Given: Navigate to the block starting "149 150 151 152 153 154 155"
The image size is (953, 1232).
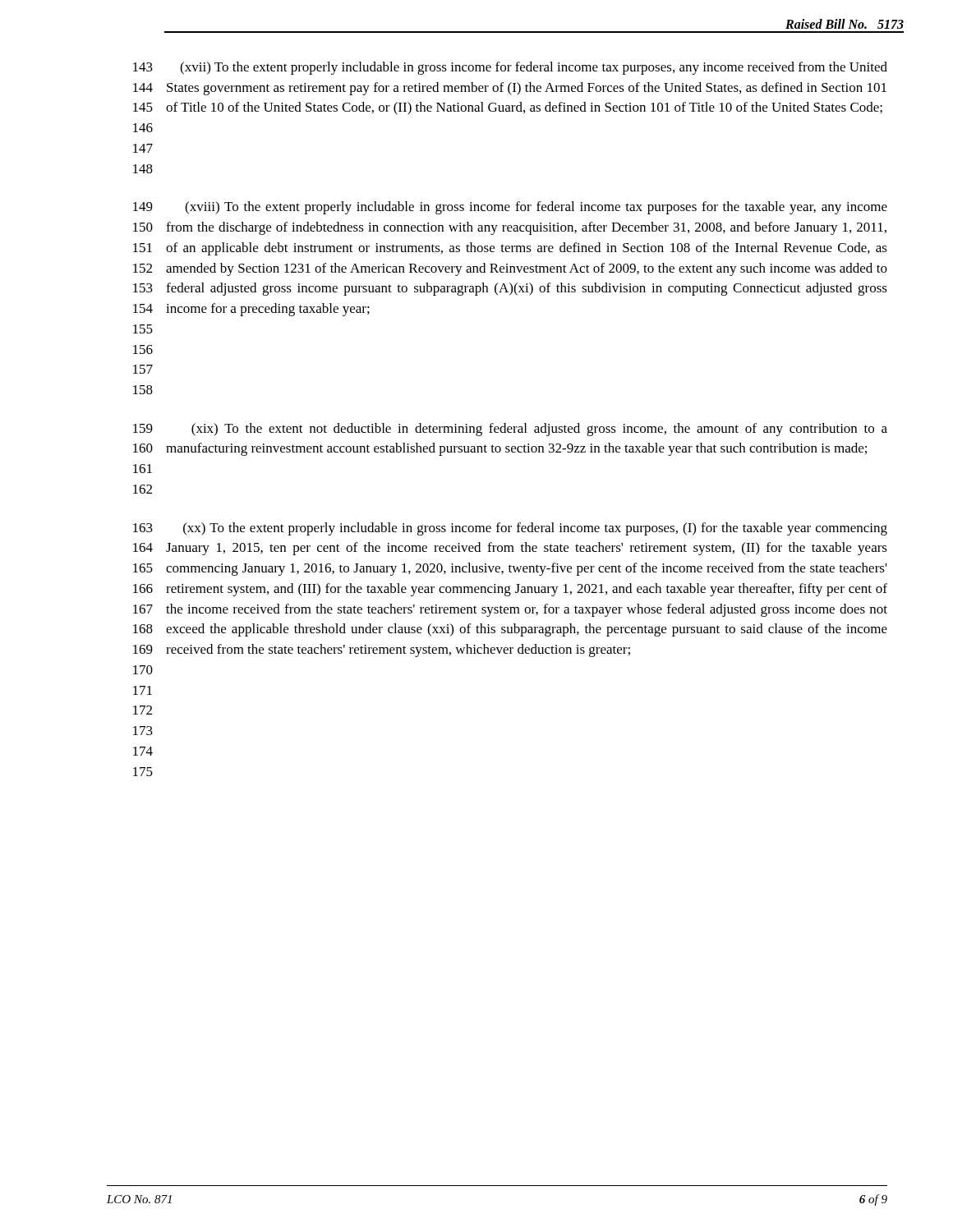Looking at the screenshot, I should click(x=497, y=299).
